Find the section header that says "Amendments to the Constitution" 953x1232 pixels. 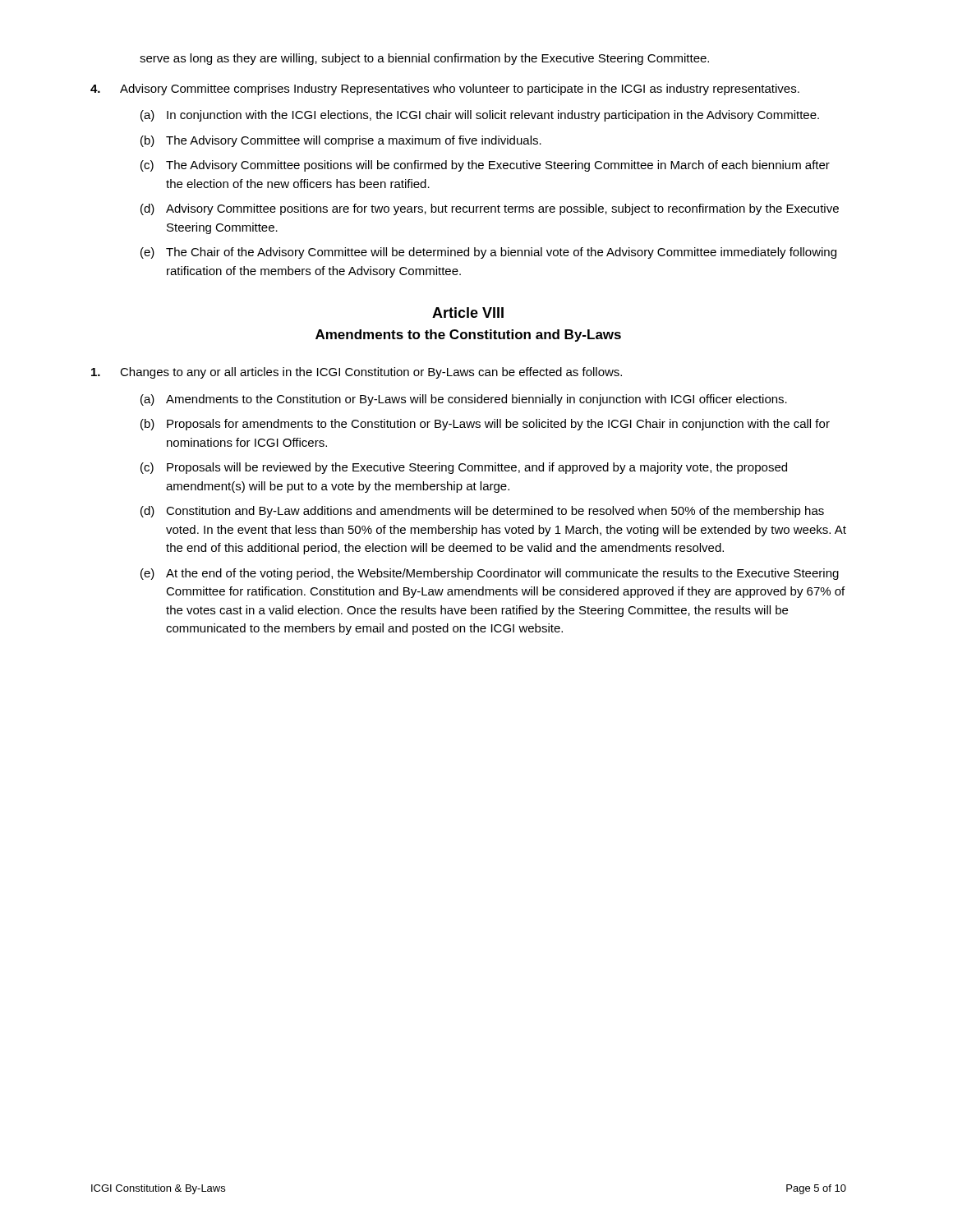[468, 335]
